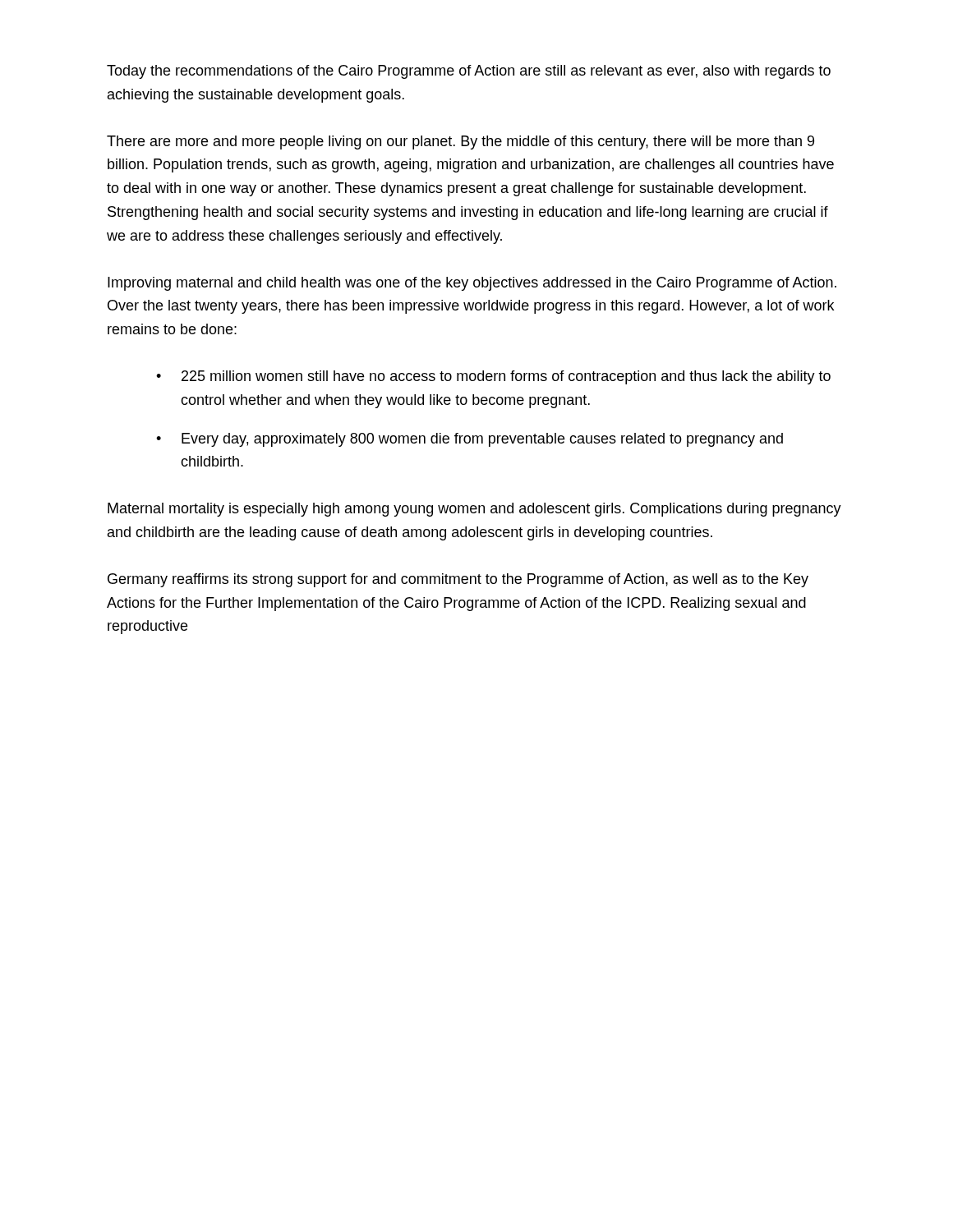This screenshot has height=1232, width=953.
Task: Point to the block beginning "Today the recommendations of the Cairo"
Action: point(469,82)
